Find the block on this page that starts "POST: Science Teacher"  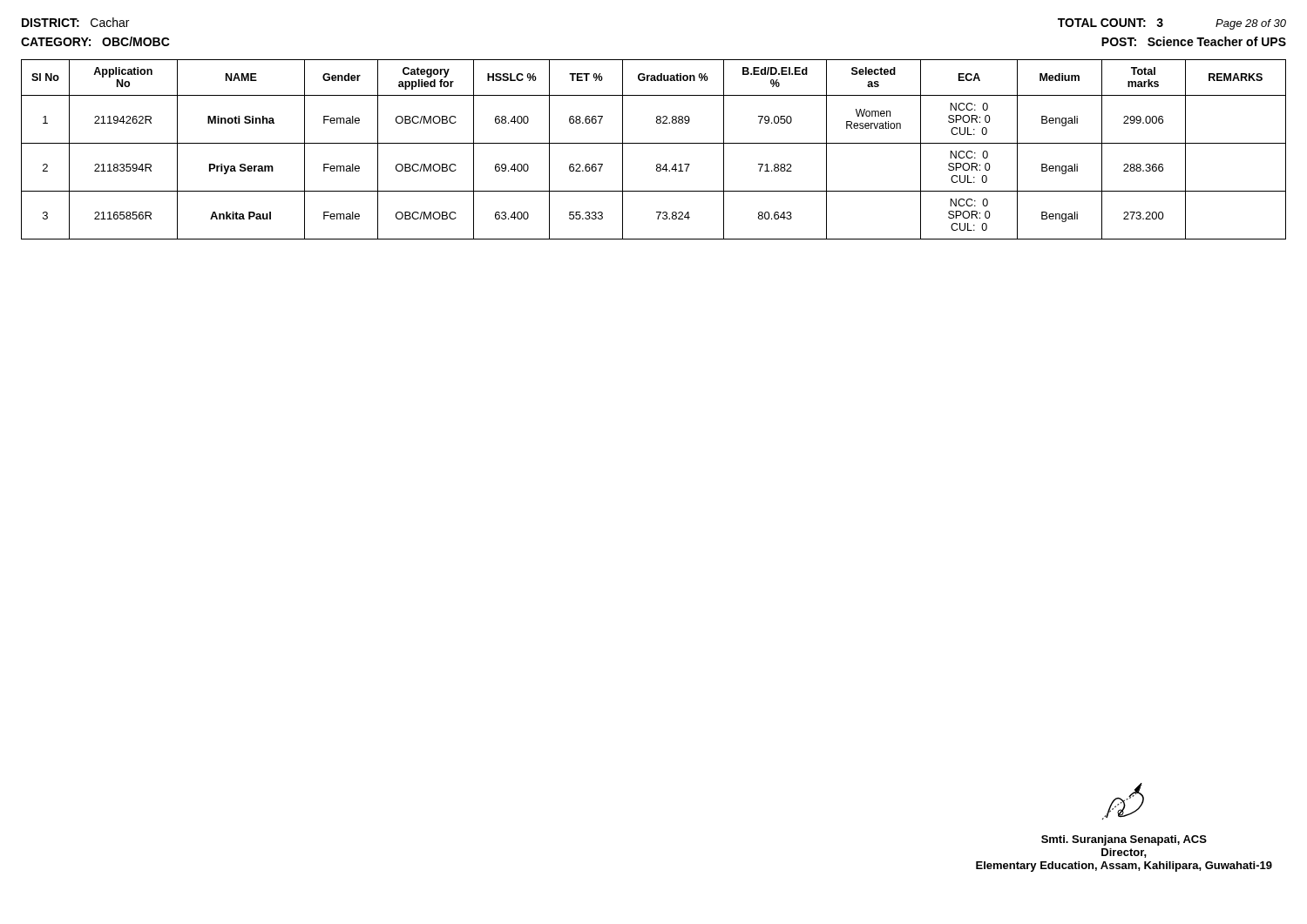pyautogui.click(x=1194, y=42)
